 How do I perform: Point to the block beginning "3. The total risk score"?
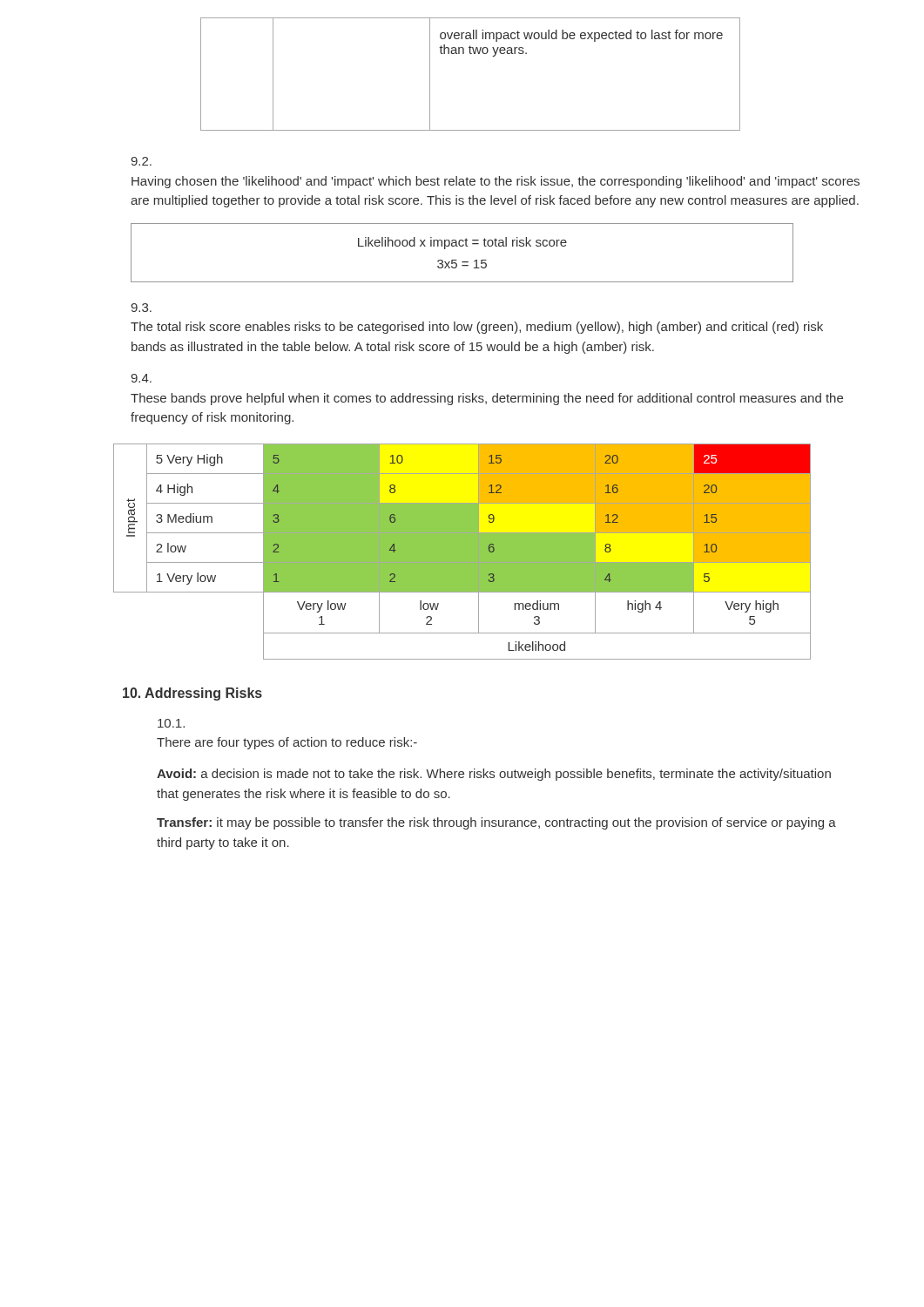click(x=496, y=327)
